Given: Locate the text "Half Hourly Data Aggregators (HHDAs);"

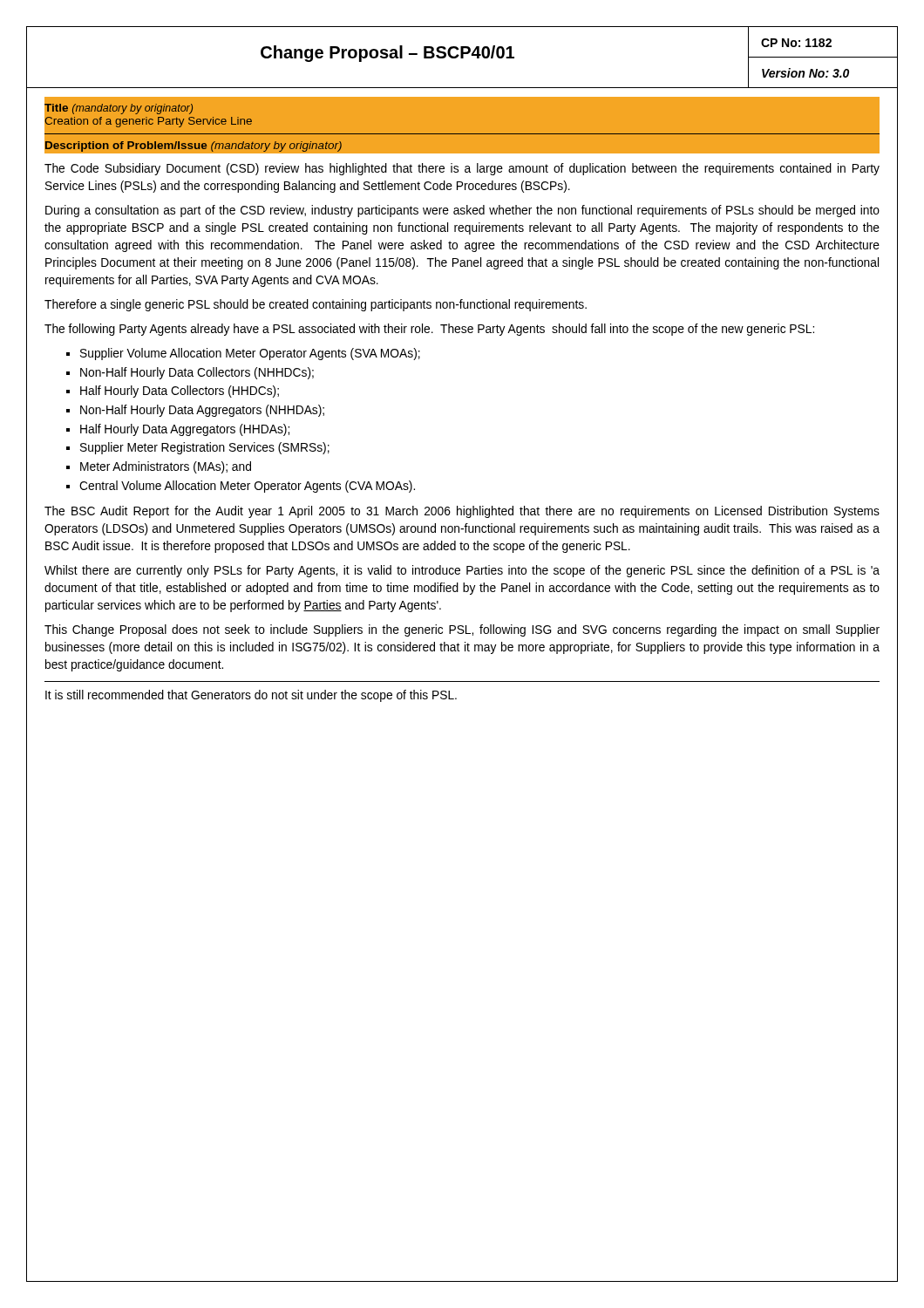Looking at the screenshot, I should pyautogui.click(x=185, y=429).
